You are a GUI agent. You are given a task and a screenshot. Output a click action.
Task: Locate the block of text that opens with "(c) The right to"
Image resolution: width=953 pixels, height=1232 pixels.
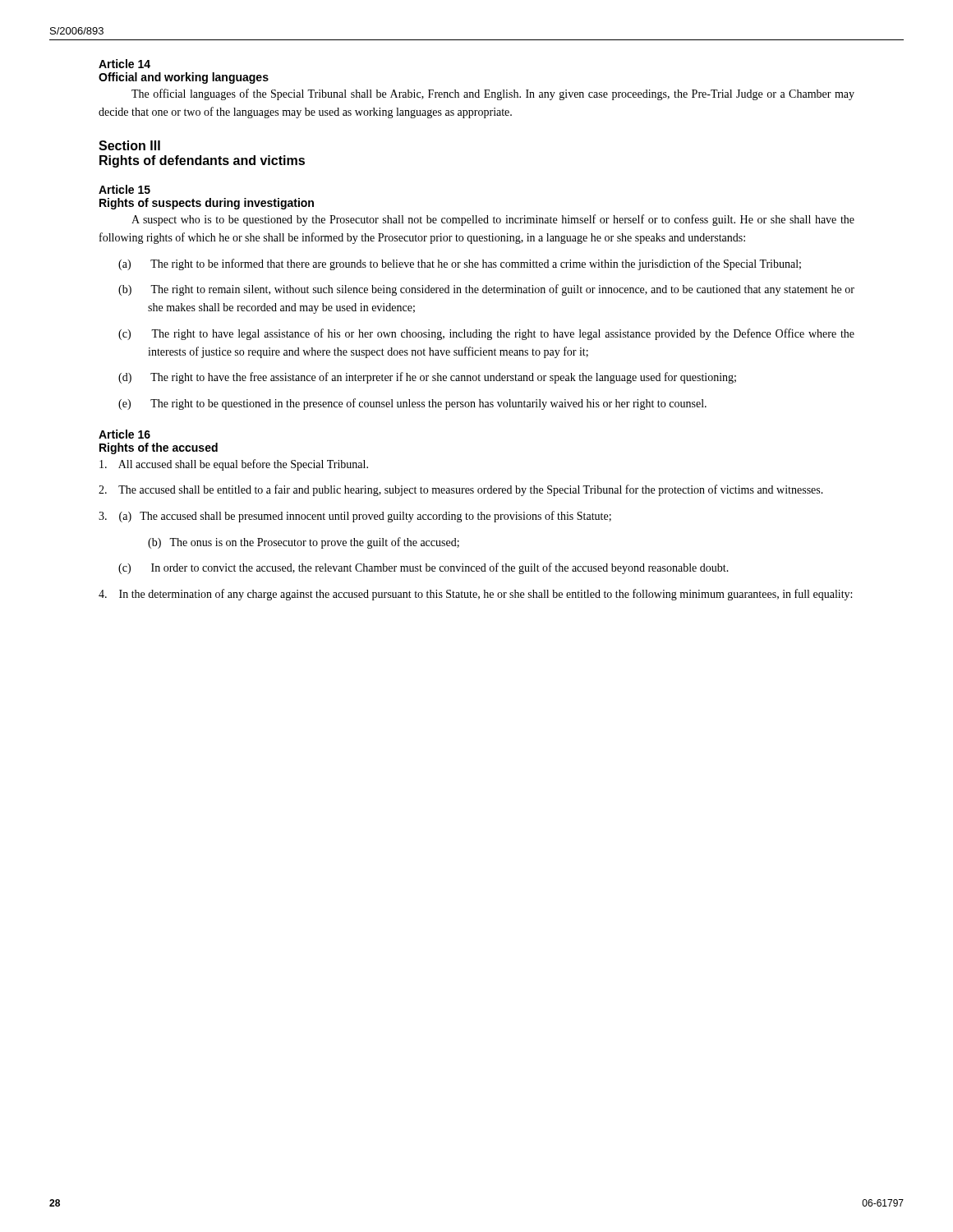click(x=486, y=341)
